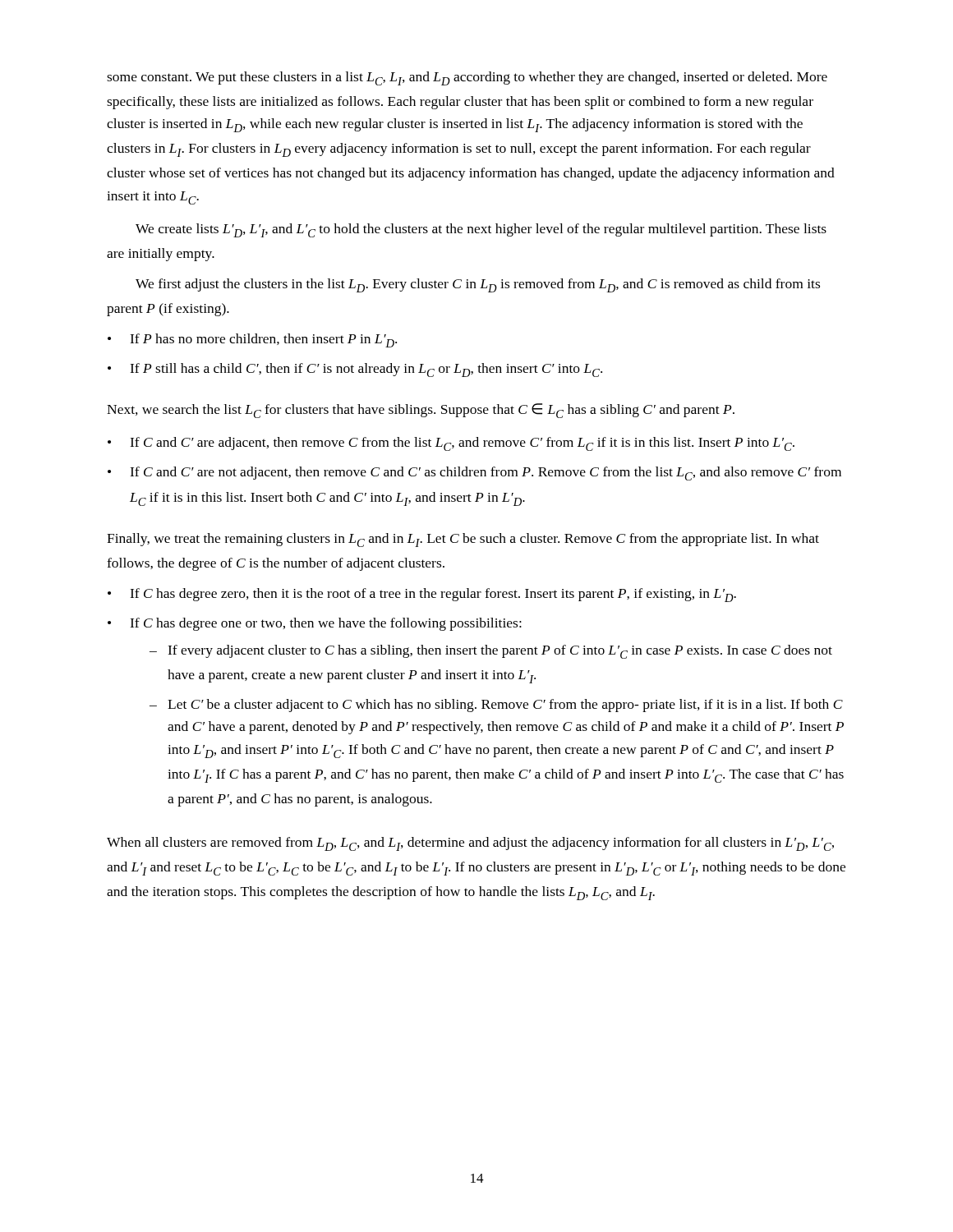The height and width of the screenshot is (1232, 953).
Task: Select the passage starting "We create lists L′D,"
Action: point(476,241)
